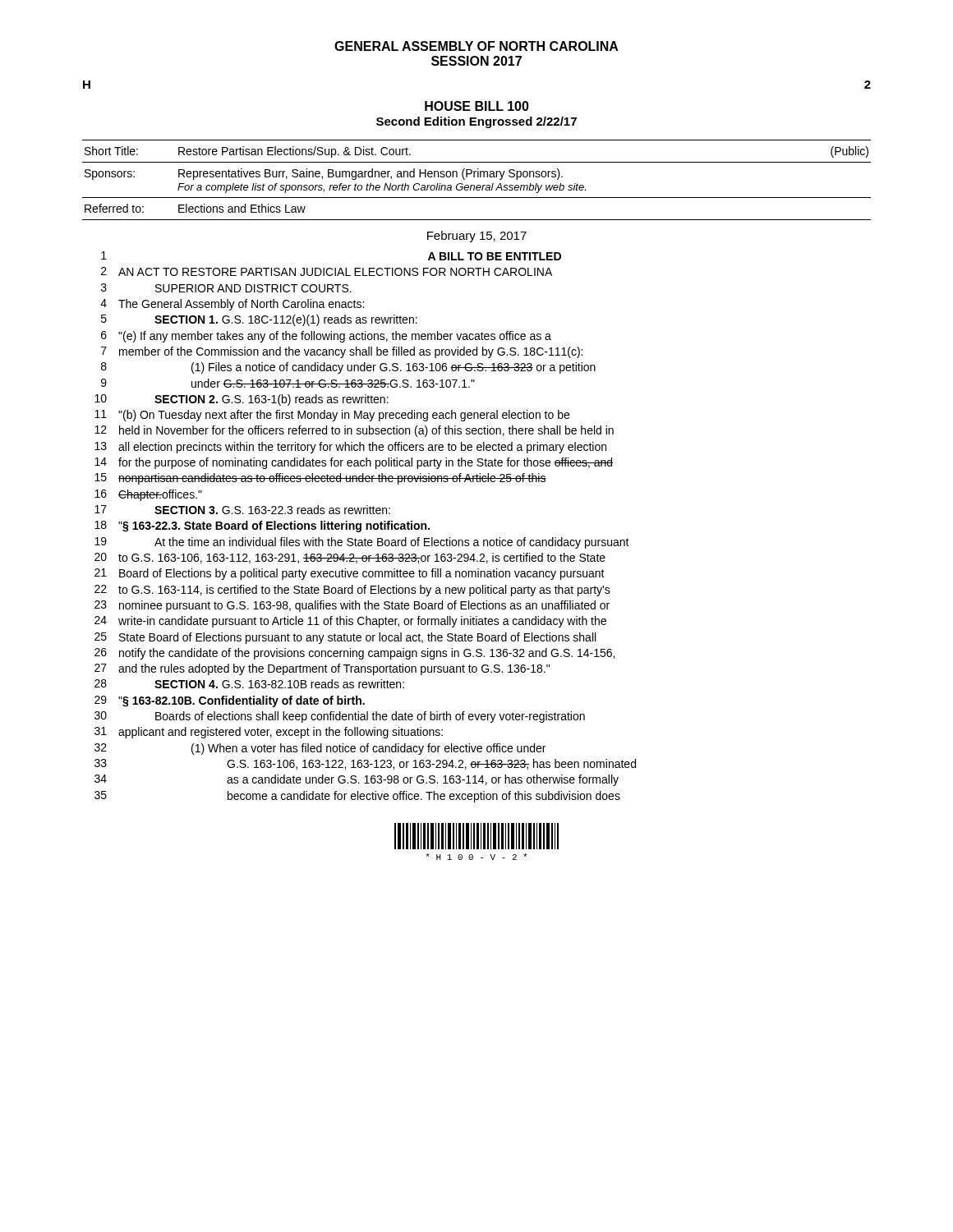
Task: Point to the block beginning "24 write-in candidate pursuant to"
Action: click(x=476, y=622)
